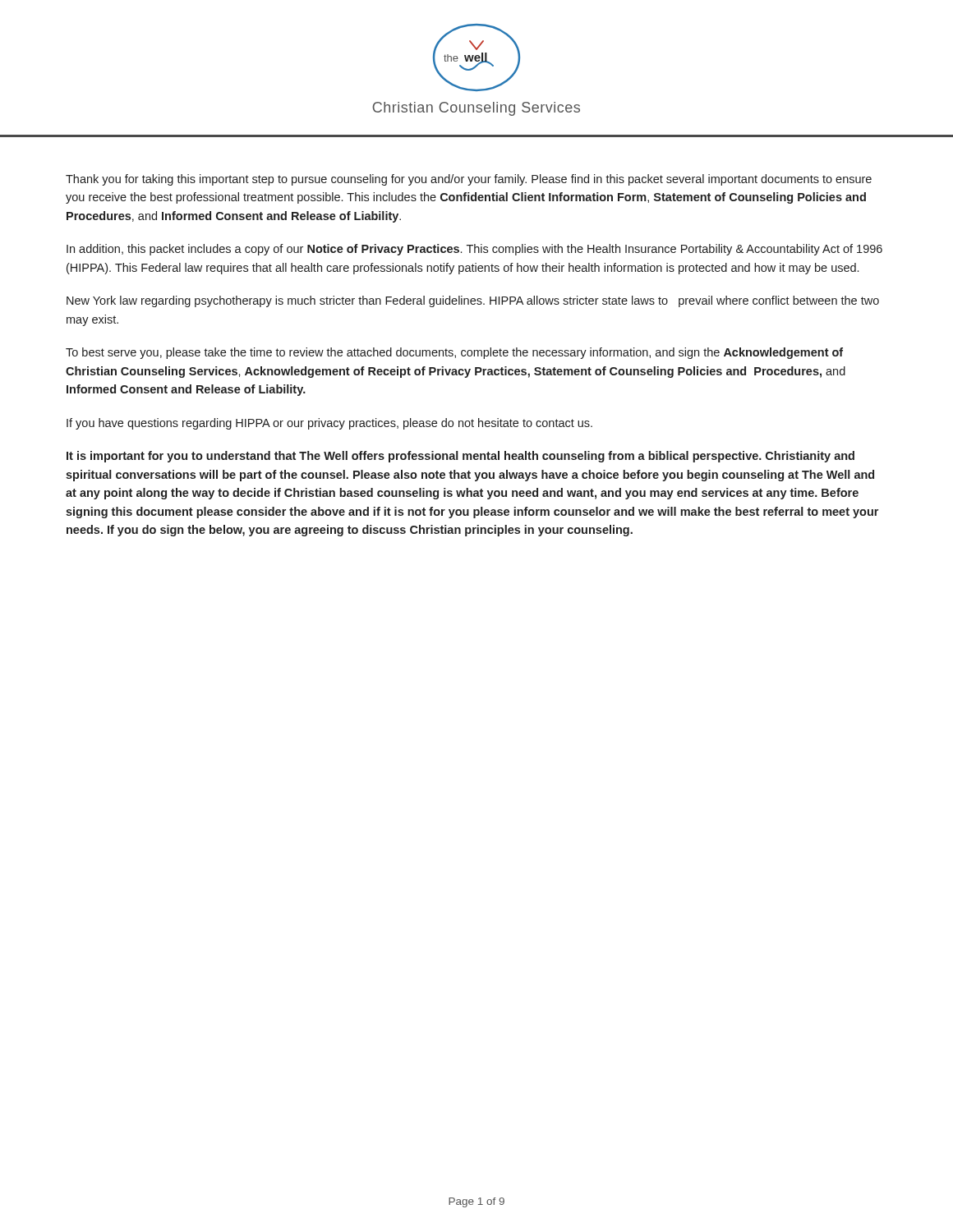Screen dimensions: 1232x953
Task: Locate the text block that reads "If you have"
Action: [329, 423]
